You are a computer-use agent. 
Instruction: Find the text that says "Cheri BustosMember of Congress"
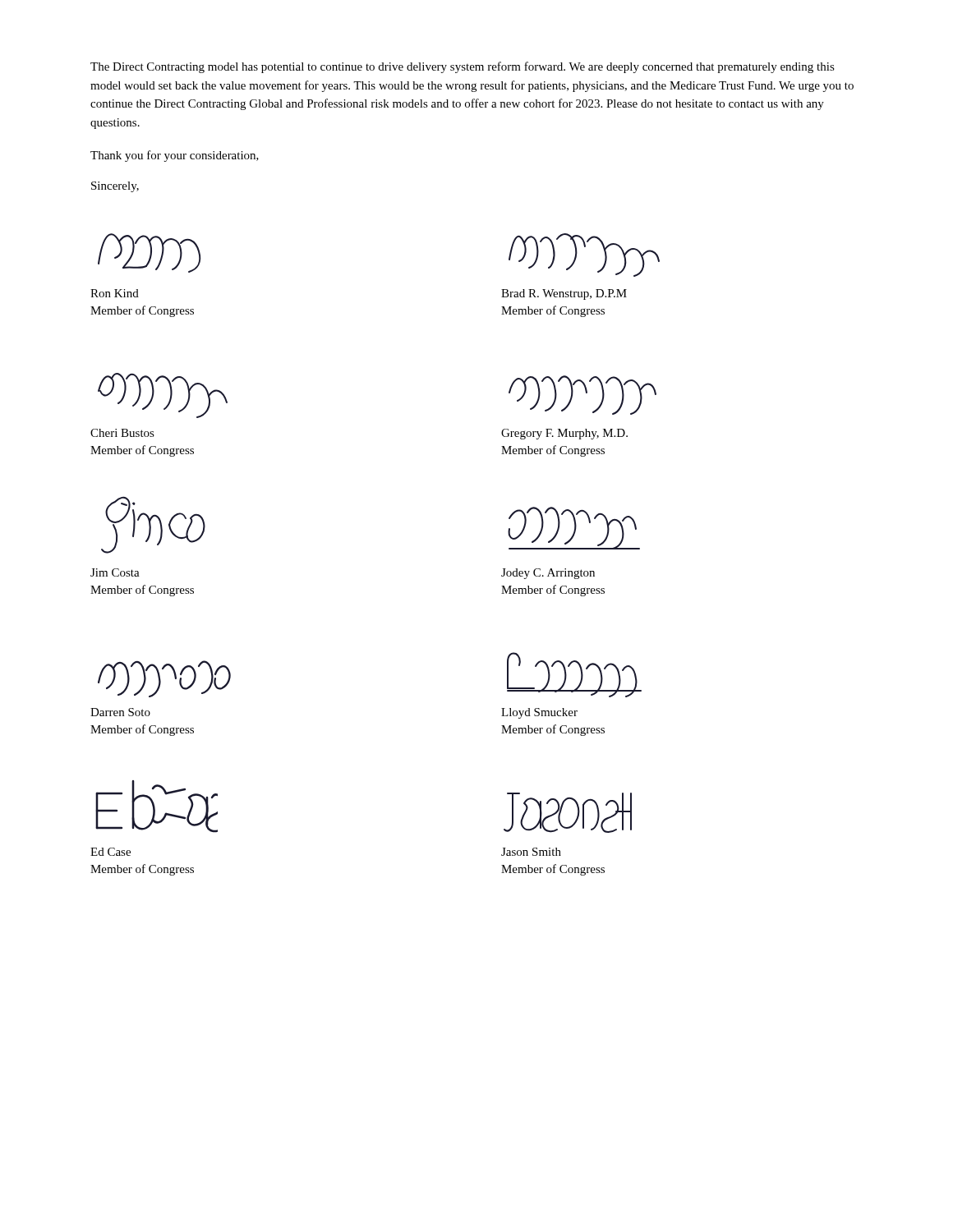tap(142, 441)
